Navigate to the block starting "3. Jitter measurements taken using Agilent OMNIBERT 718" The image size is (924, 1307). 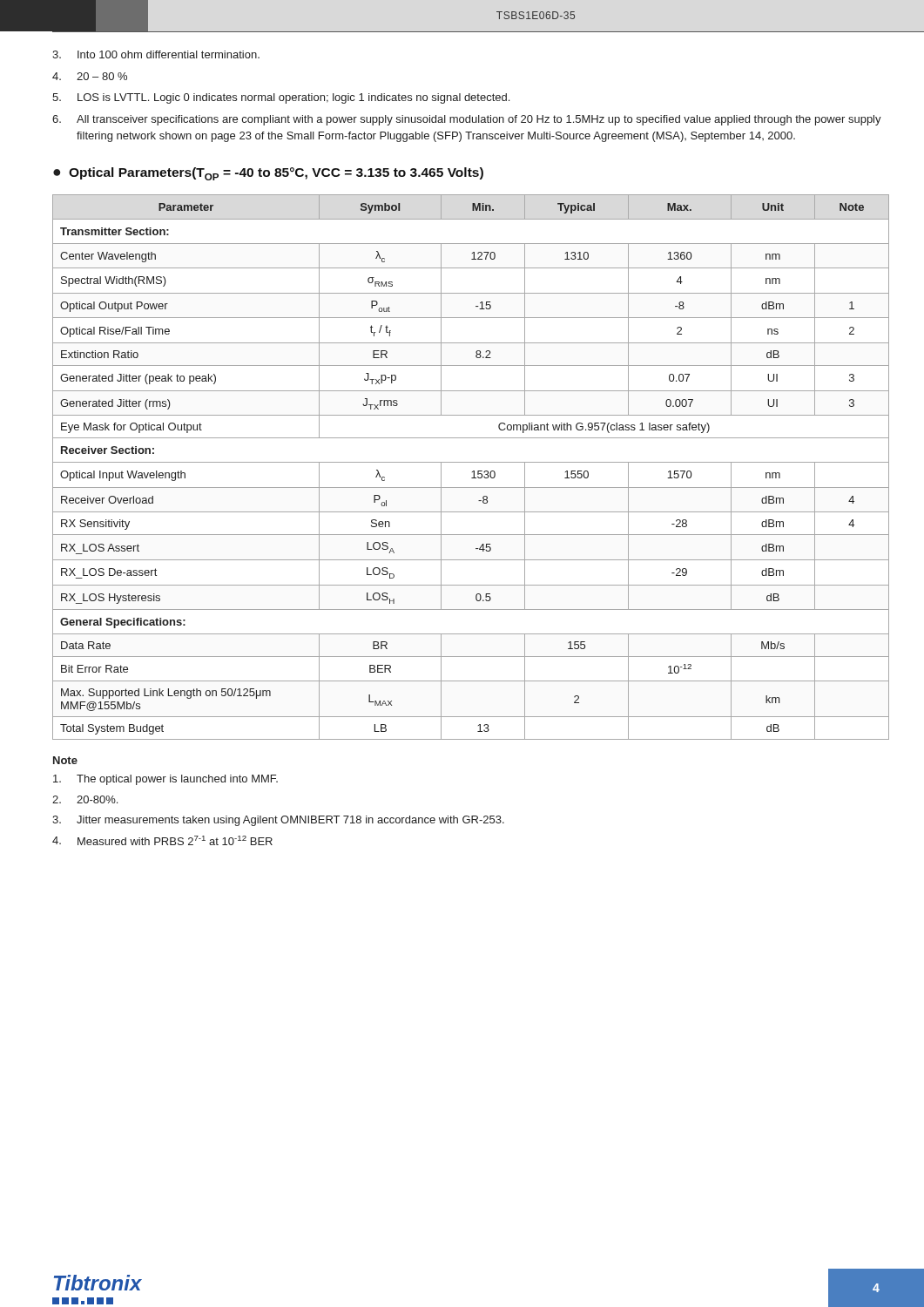coord(471,820)
